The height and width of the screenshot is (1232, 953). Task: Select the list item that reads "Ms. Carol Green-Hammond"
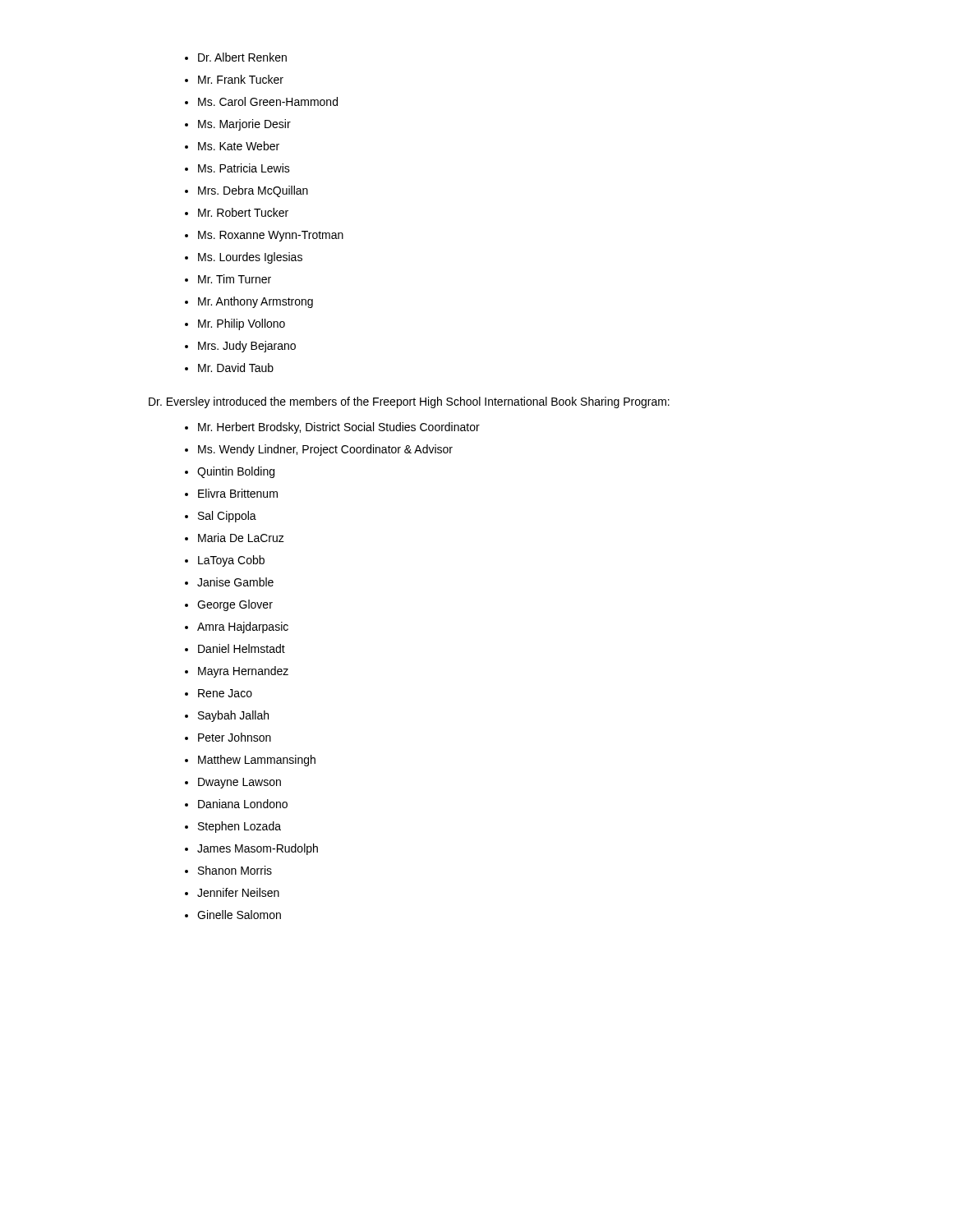(268, 102)
